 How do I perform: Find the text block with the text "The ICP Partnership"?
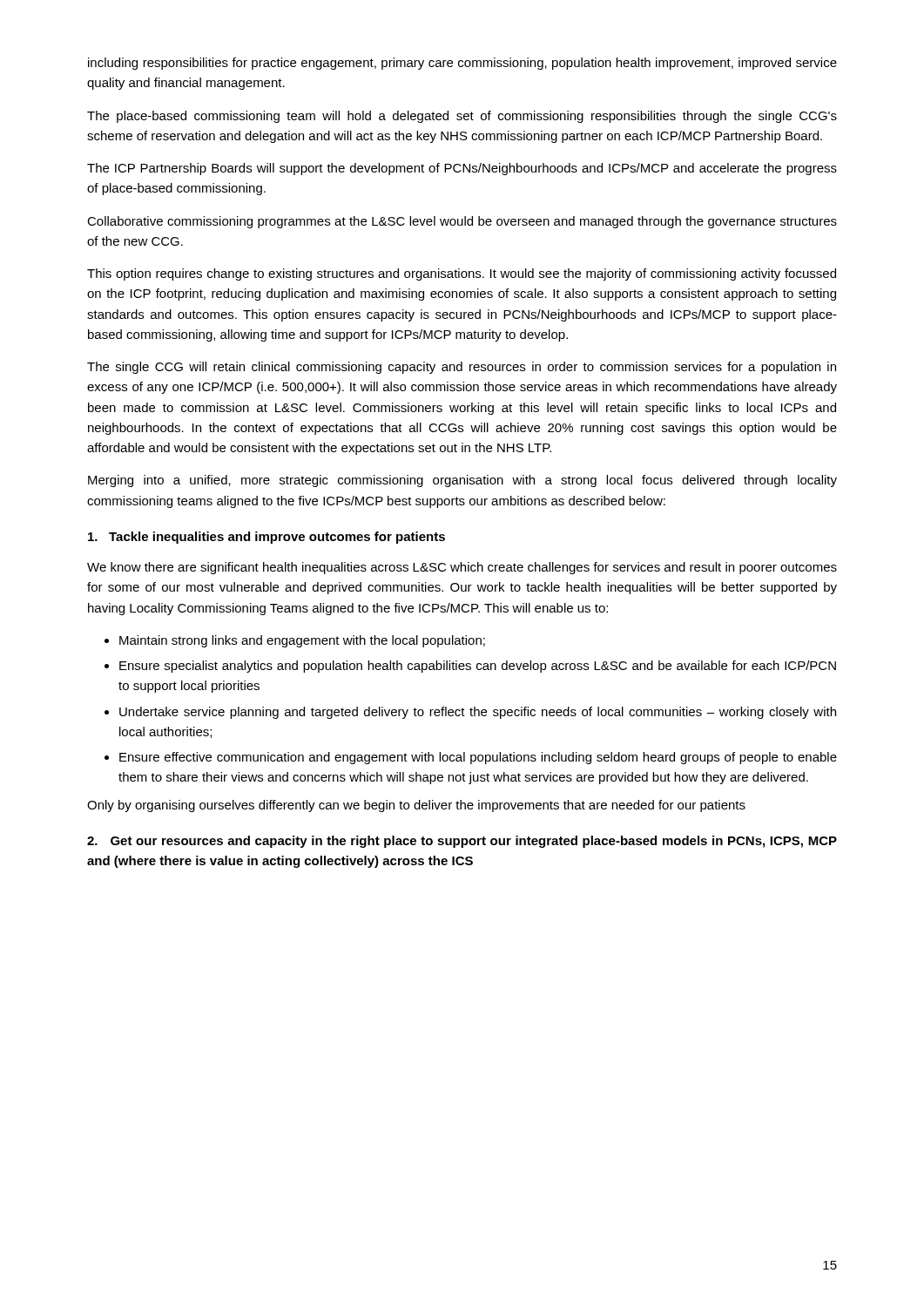[462, 178]
